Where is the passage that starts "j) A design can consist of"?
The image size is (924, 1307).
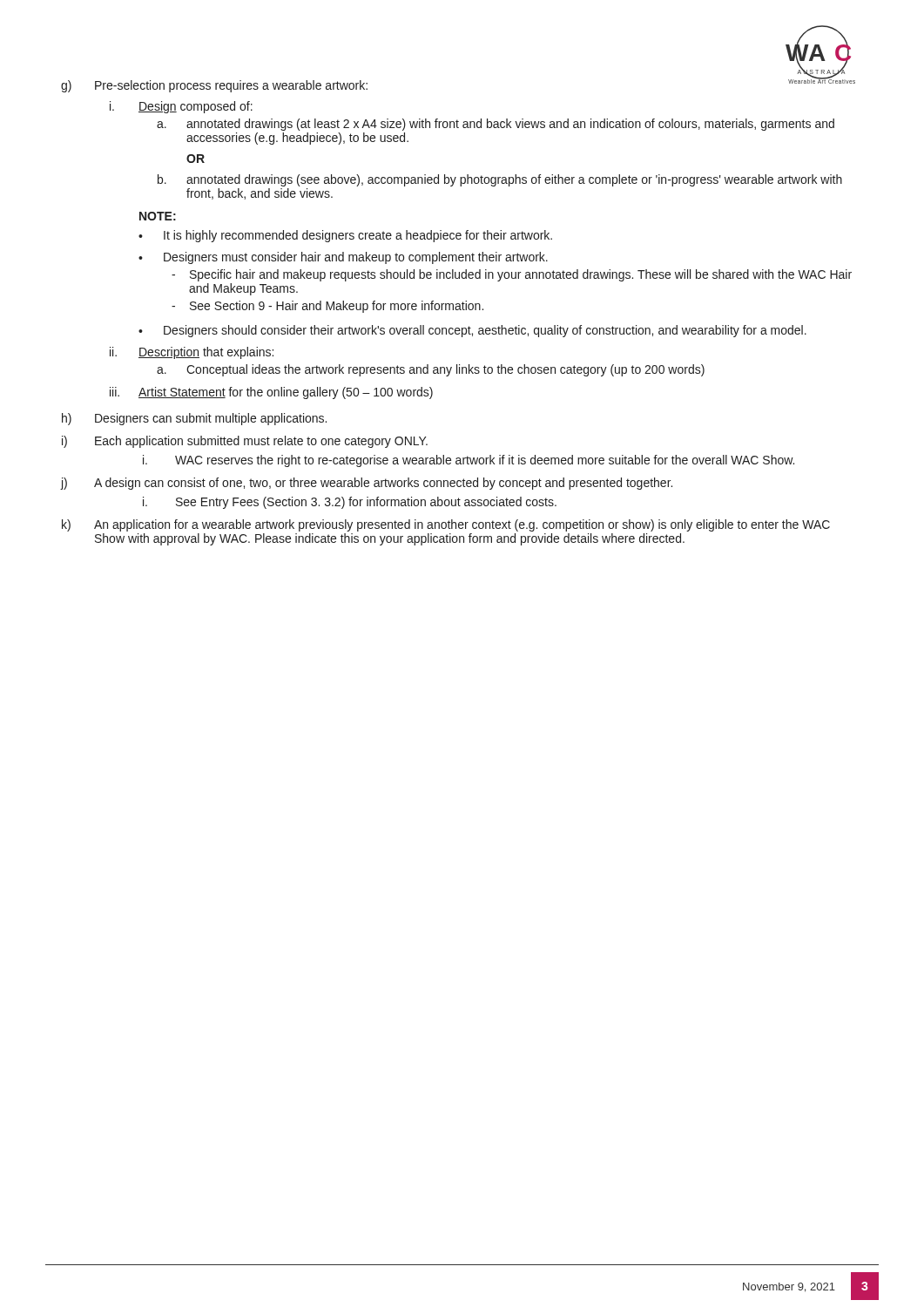pos(462,492)
